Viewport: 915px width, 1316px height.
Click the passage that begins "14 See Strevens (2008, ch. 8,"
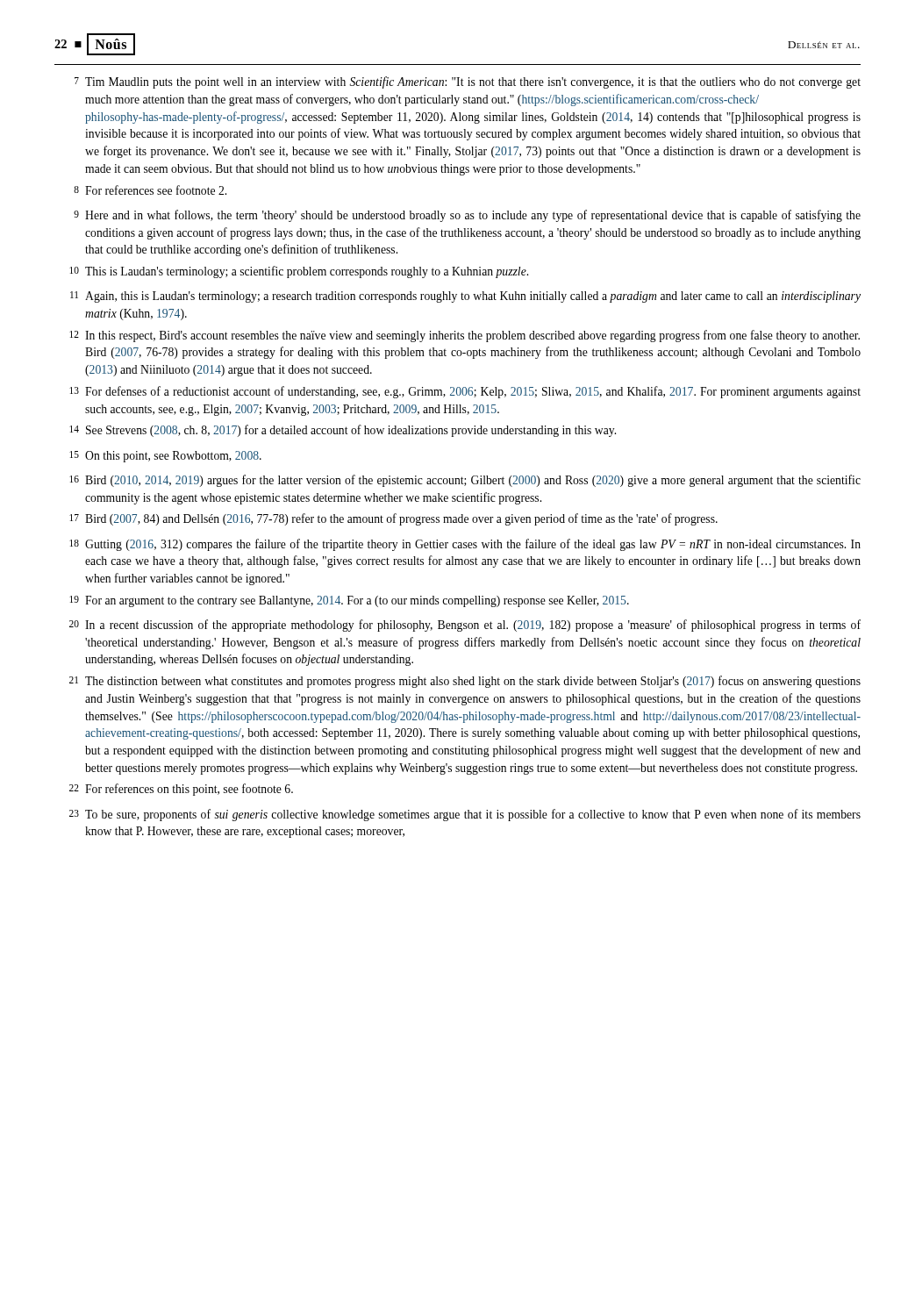point(458,432)
